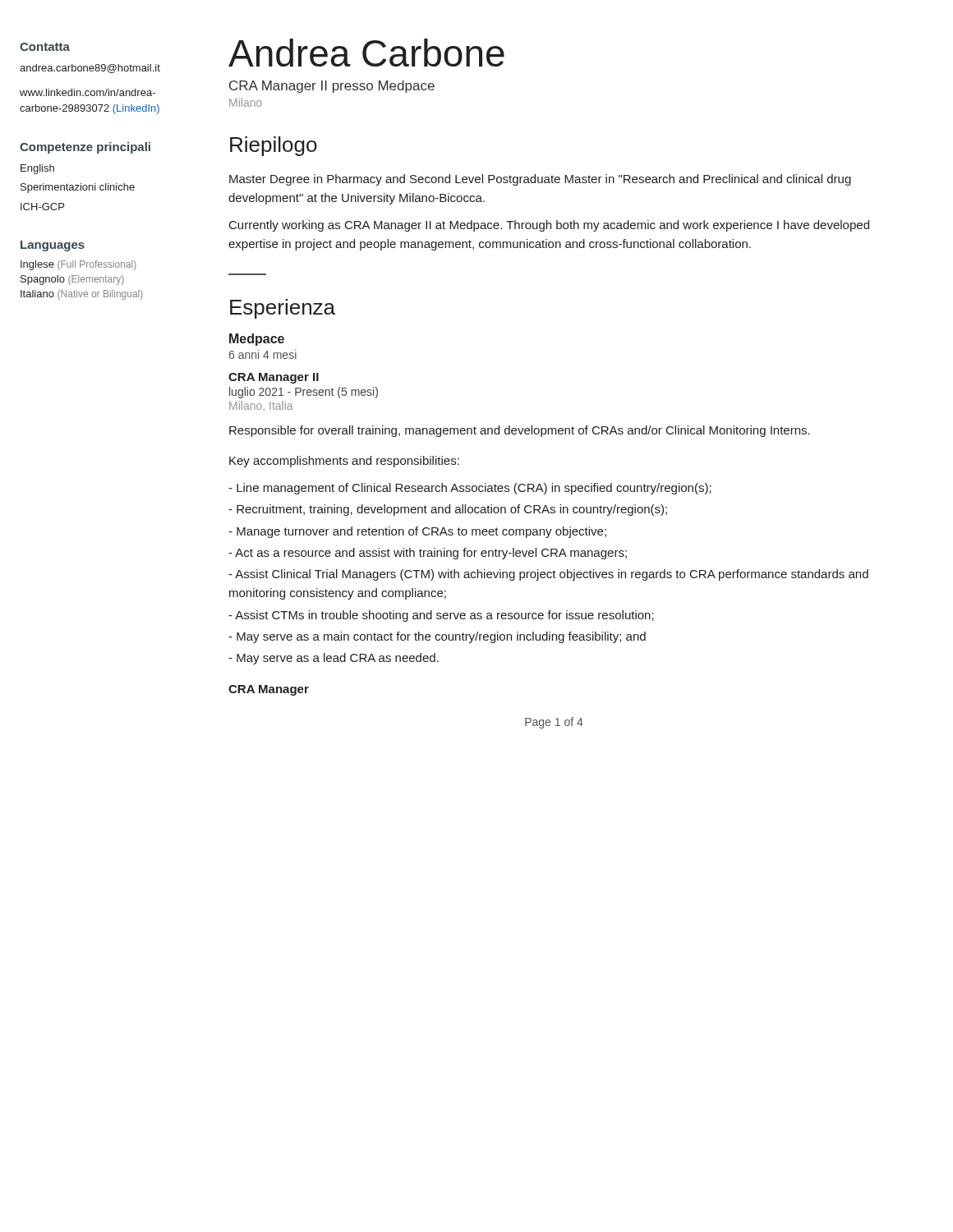Navigate to the text starting "www.linkedin.com/in/andrea-carbone-29893072 (LinkedIn)"

pyautogui.click(x=90, y=100)
